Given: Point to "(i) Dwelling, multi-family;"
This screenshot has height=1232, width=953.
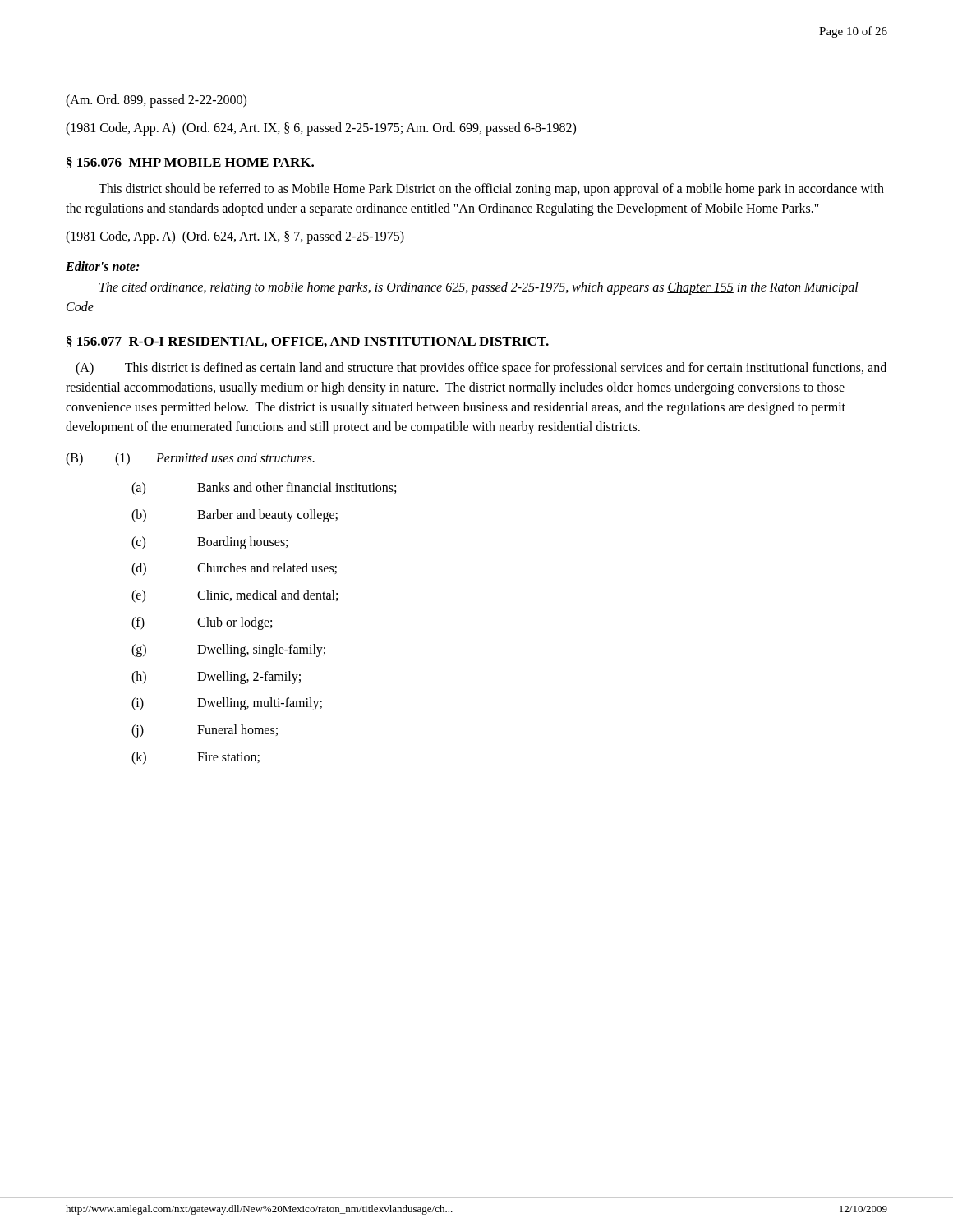Looking at the screenshot, I should click(227, 704).
